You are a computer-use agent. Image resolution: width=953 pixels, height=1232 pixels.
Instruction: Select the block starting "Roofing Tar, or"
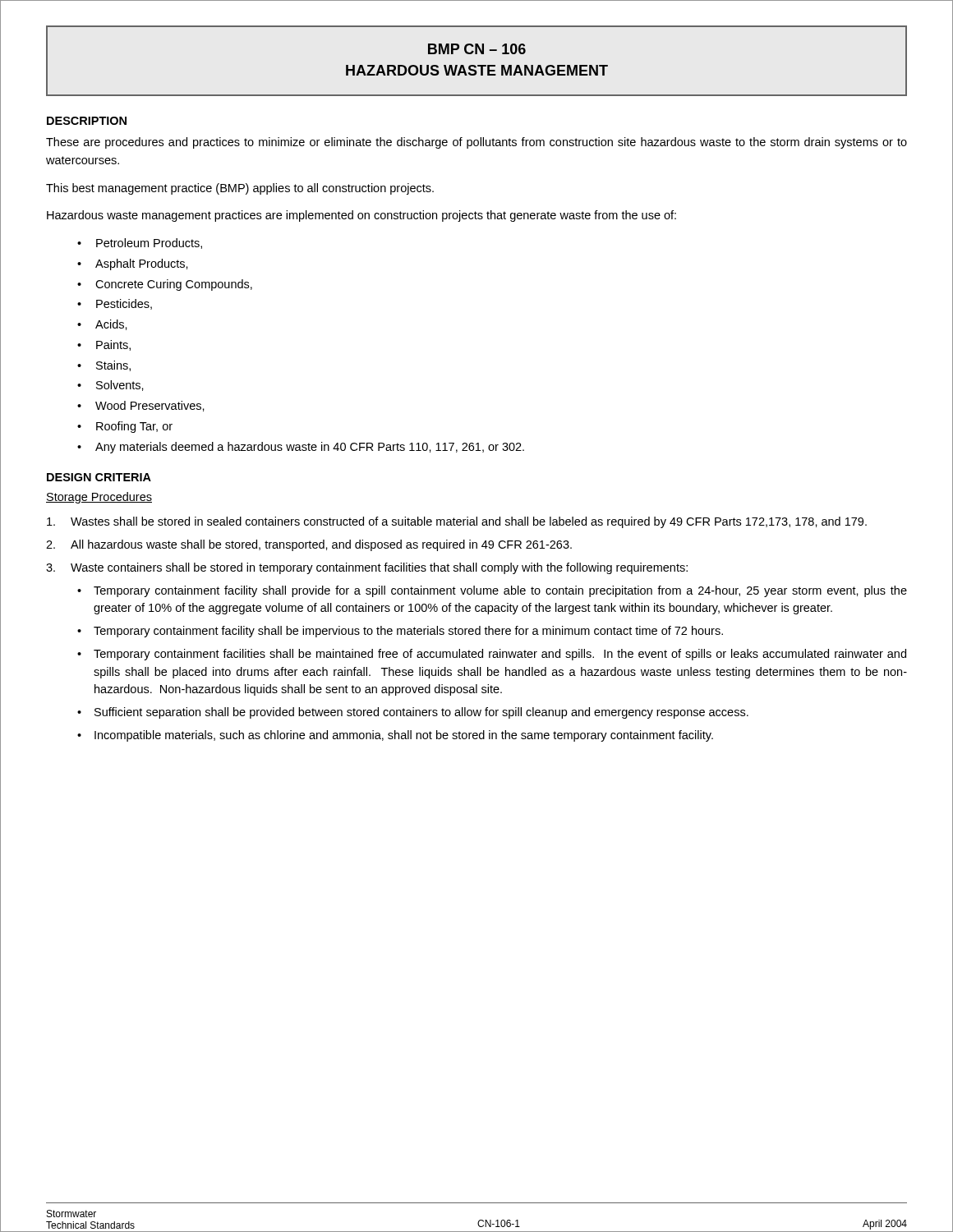(134, 426)
